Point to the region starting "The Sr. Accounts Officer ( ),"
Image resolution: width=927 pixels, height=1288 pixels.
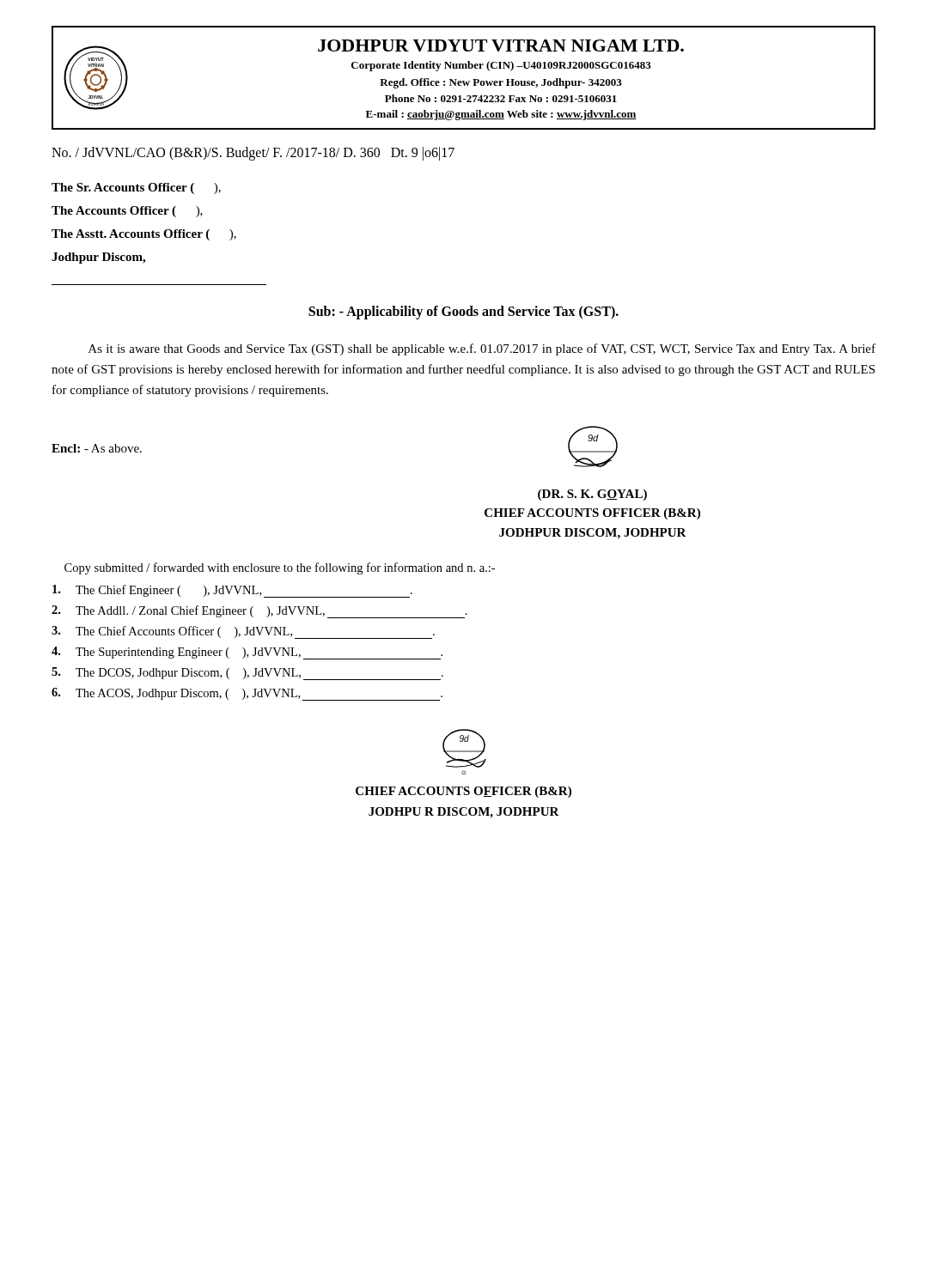[x=136, y=188]
